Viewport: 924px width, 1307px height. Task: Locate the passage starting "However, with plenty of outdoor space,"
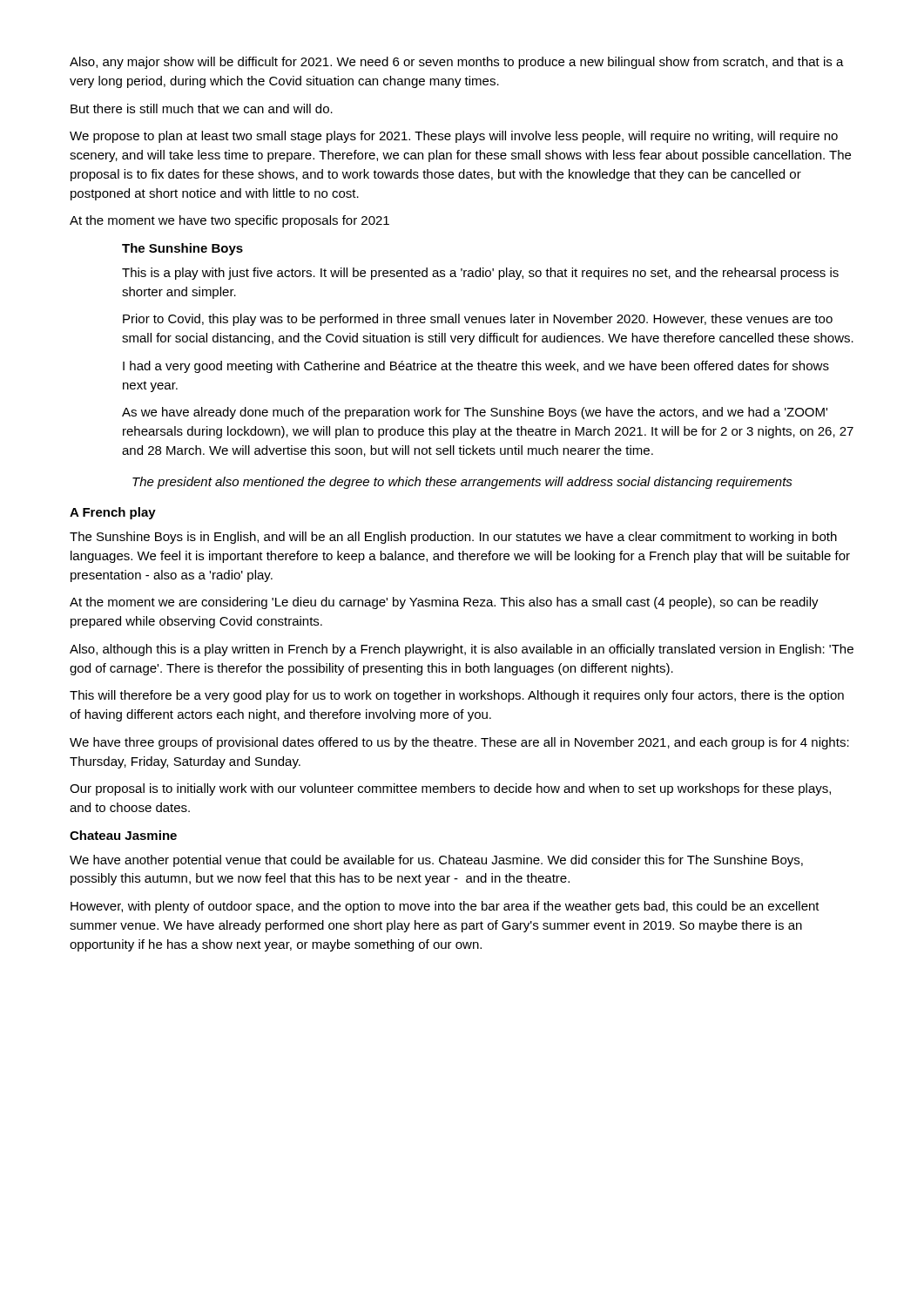click(444, 925)
